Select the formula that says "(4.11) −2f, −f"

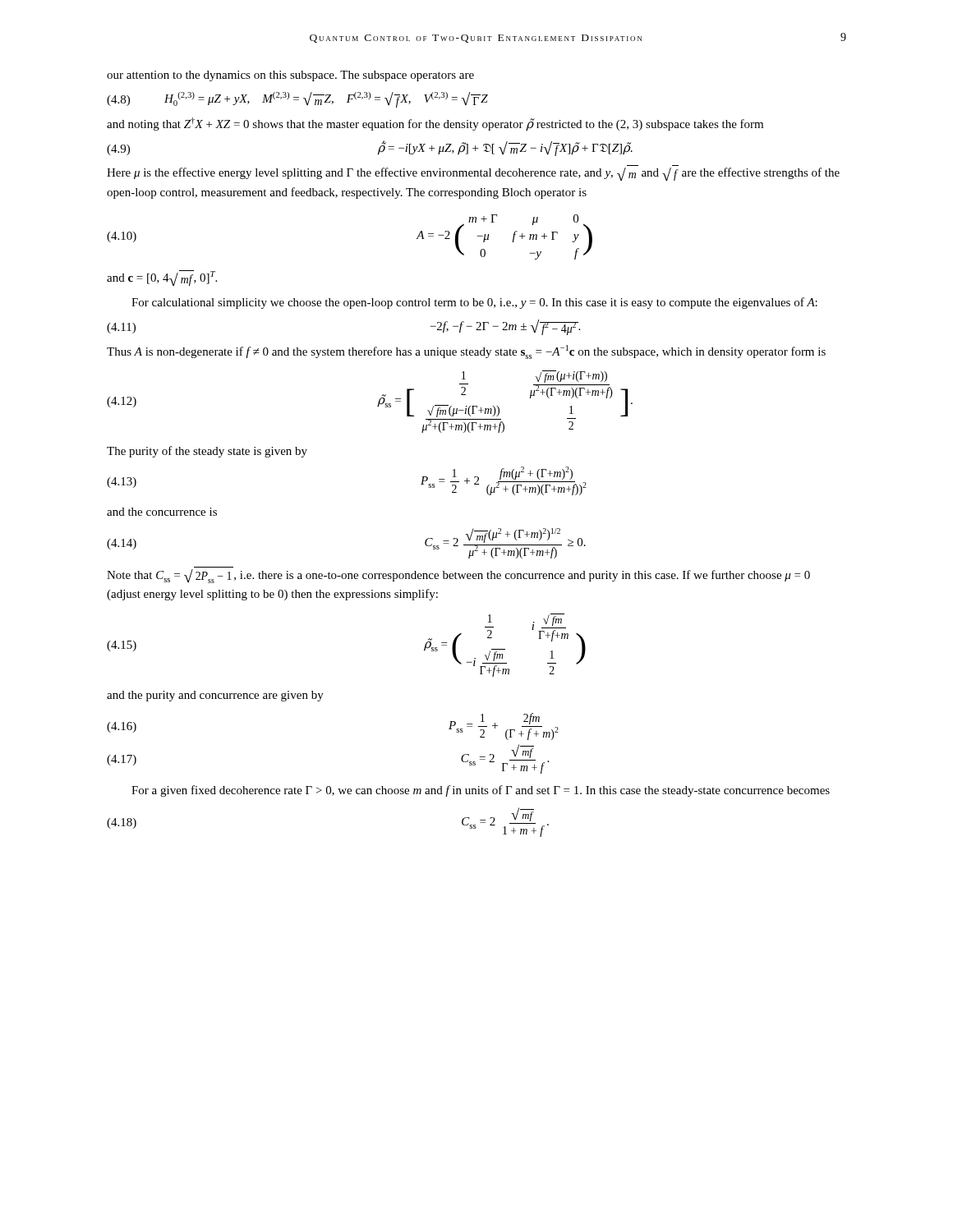coord(476,327)
